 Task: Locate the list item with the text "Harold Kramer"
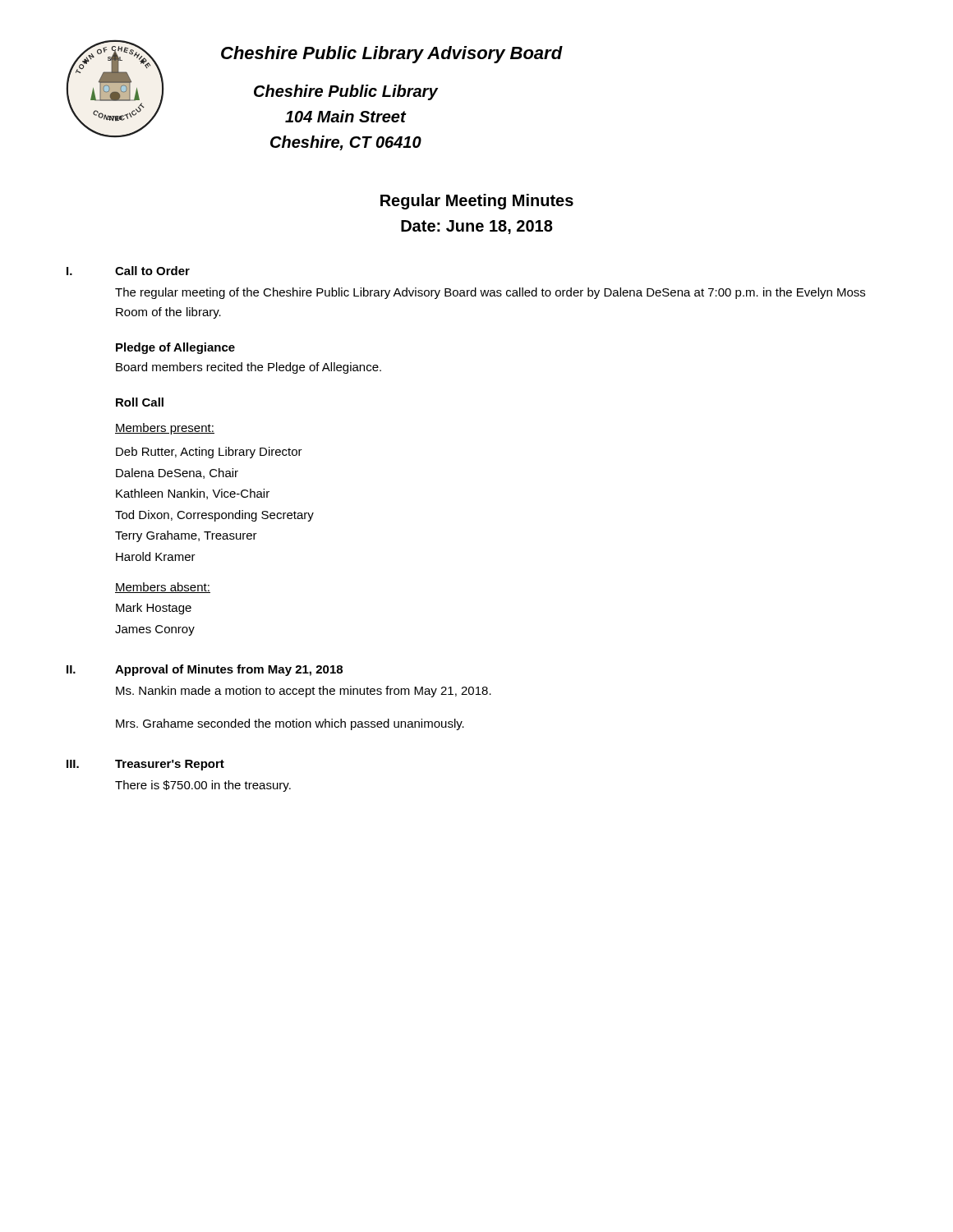[x=155, y=556]
